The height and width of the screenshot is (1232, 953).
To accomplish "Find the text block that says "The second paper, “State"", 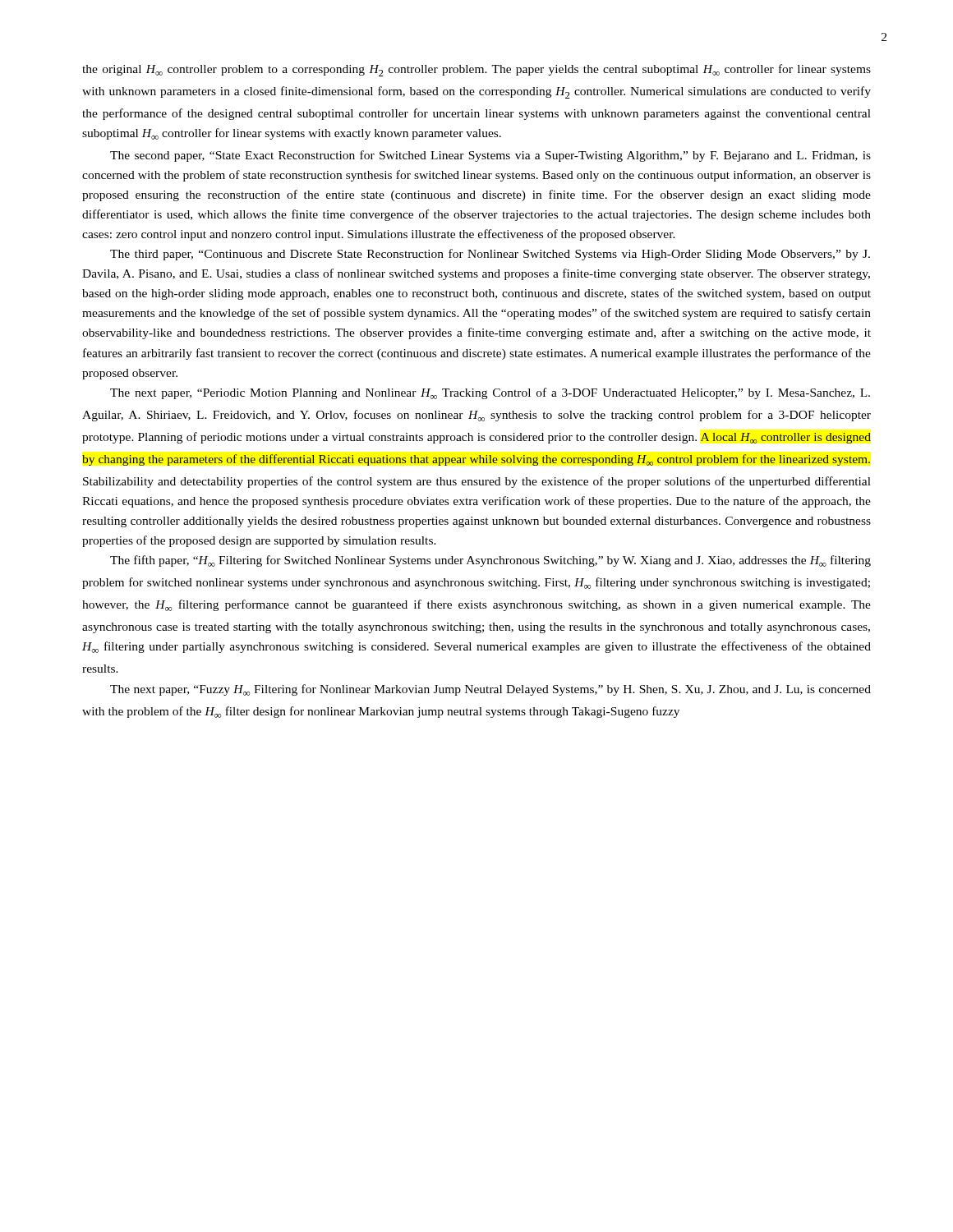I will point(476,195).
